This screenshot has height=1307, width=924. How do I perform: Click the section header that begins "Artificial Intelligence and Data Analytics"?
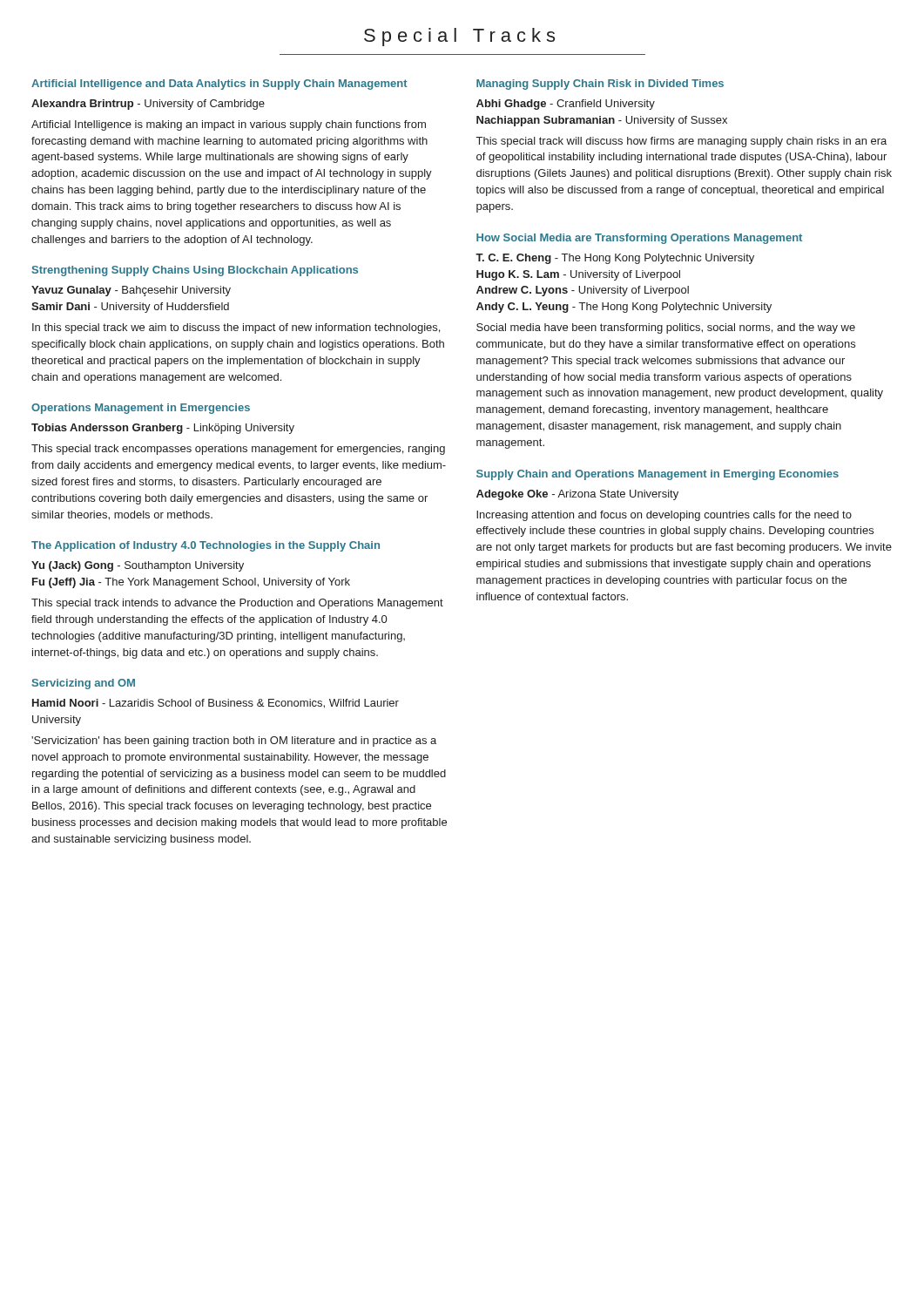[219, 83]
